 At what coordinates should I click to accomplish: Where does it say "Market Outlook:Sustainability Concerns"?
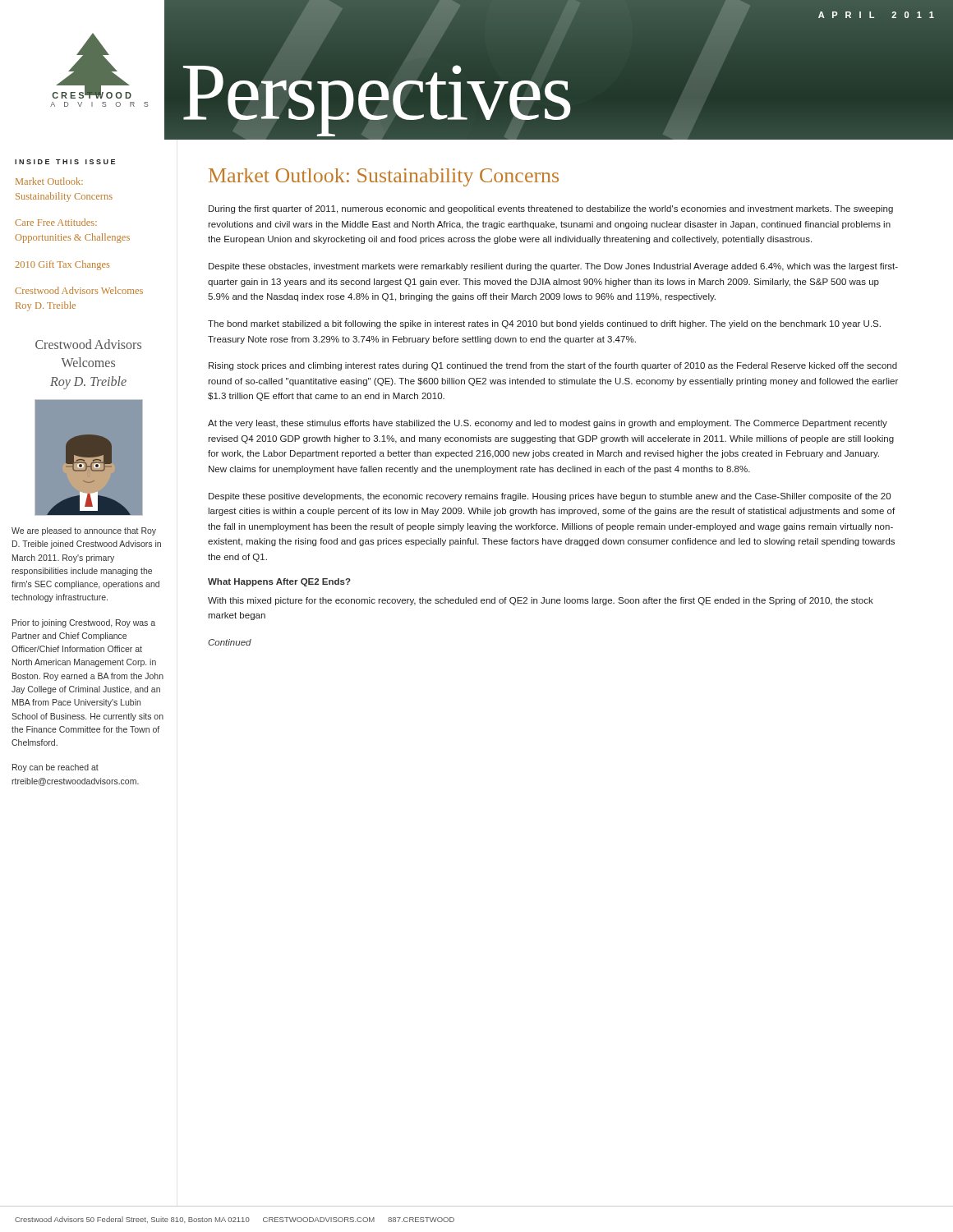(64, 189)
